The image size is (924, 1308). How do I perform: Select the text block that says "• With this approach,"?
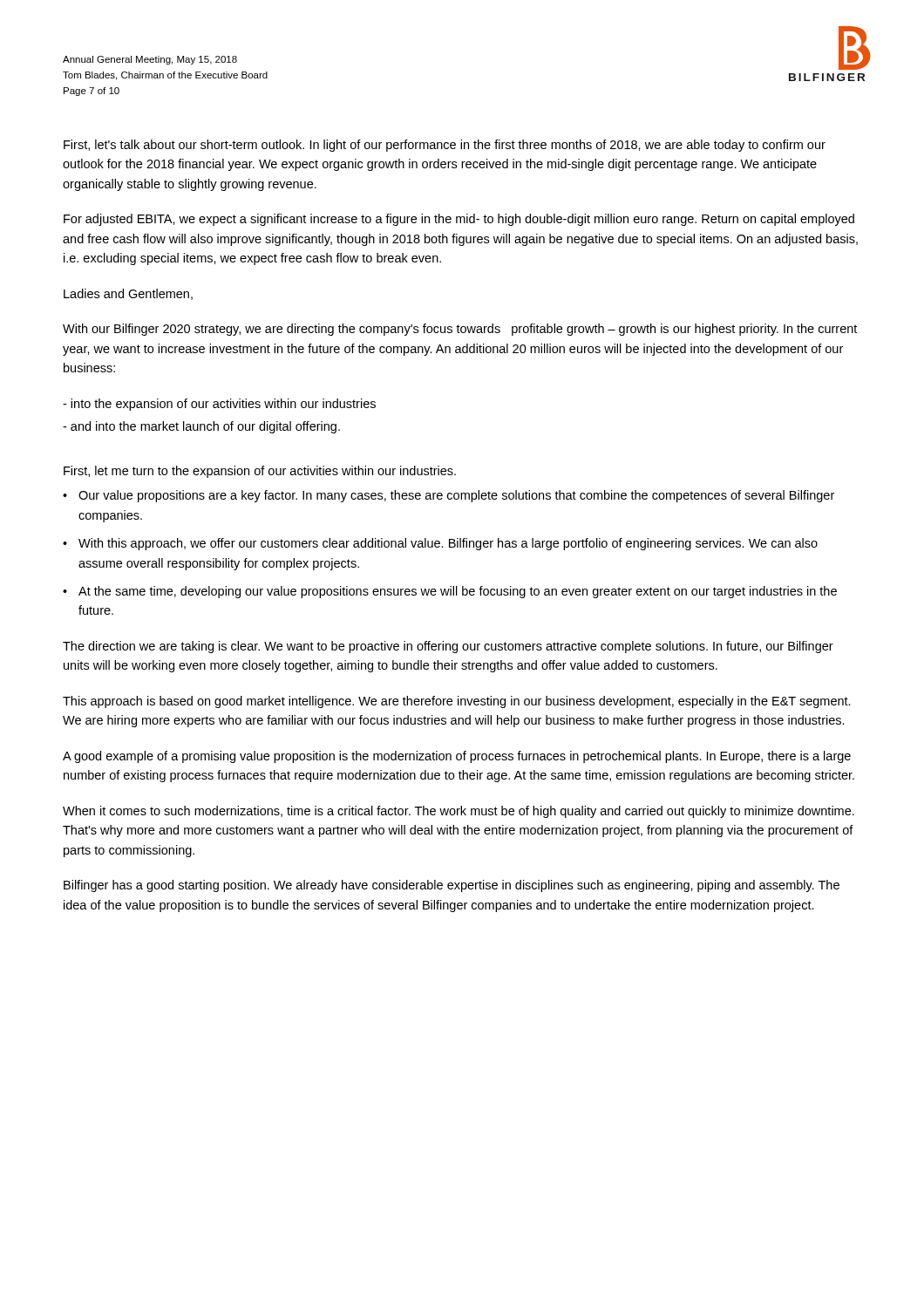tap(462, 553)
